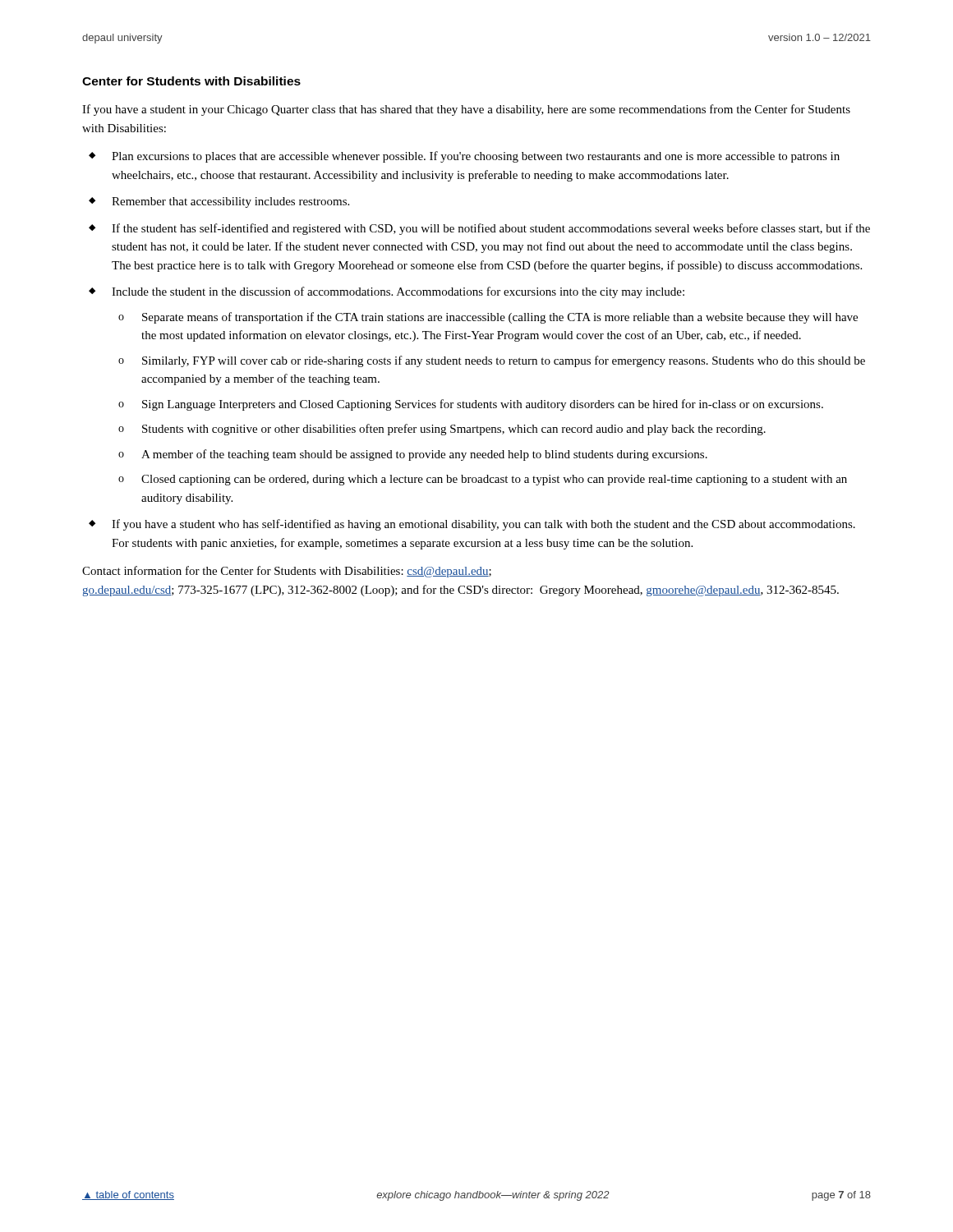Where is the passage that starts "Similarly, FYP will cover cab"?
The image size is (953, 1232).
click(503, 369)
